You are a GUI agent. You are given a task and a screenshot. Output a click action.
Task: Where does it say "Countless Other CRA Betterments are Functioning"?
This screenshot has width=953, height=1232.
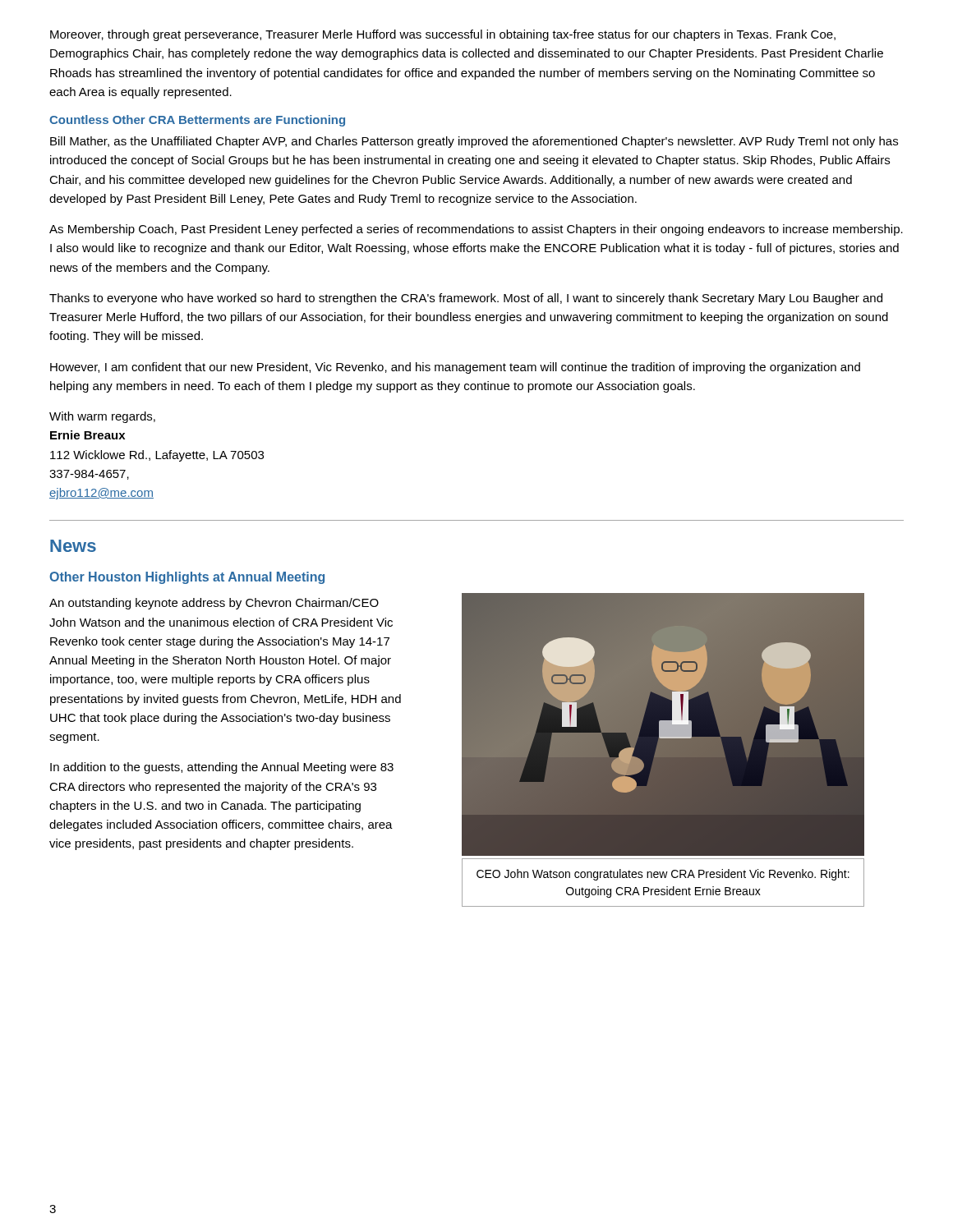pyautogui.click(x=198, y=120)
